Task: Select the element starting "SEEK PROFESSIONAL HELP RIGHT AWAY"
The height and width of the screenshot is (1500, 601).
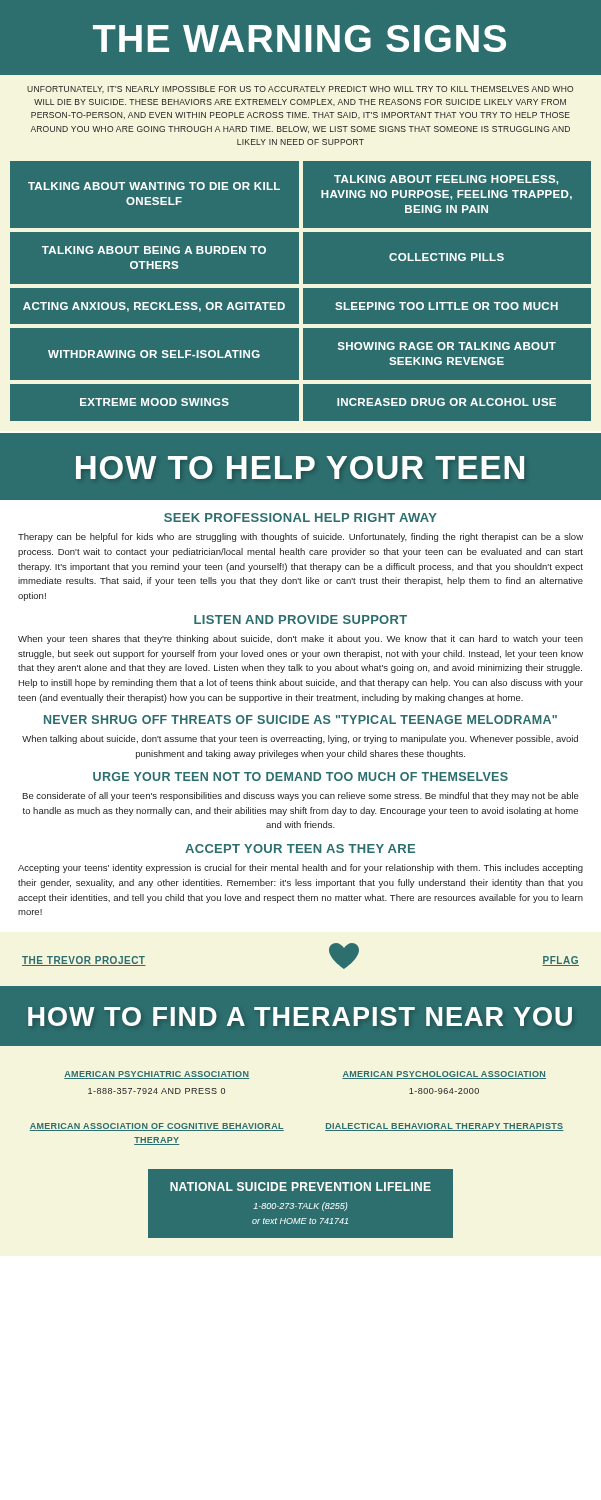Action: pyautogui.click(x=300, y=518)
